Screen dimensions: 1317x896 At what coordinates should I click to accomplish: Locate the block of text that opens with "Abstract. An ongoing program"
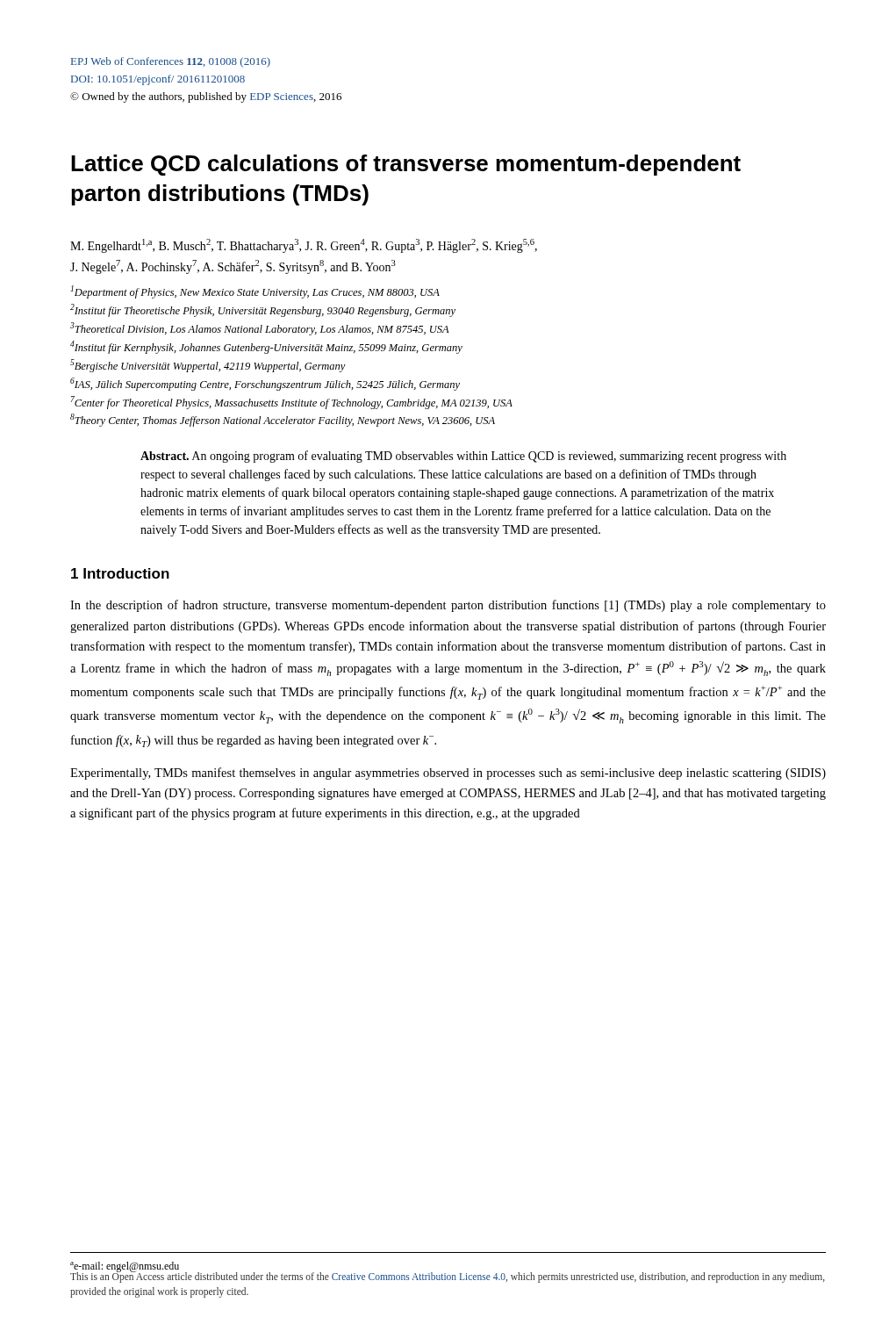point(463,493)
